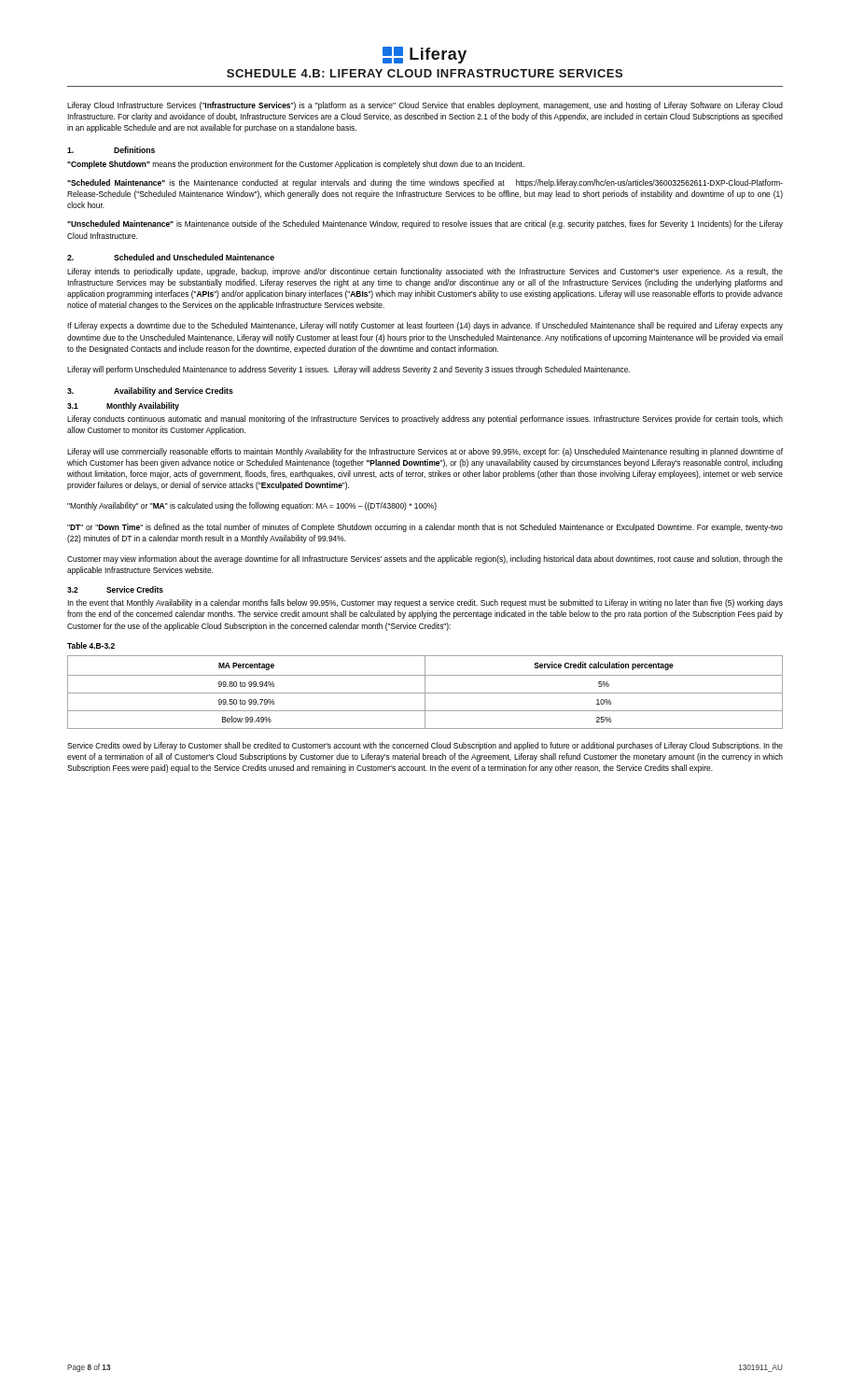Where is the passage that starts "Customer may view information about"?

click(425, 565)
